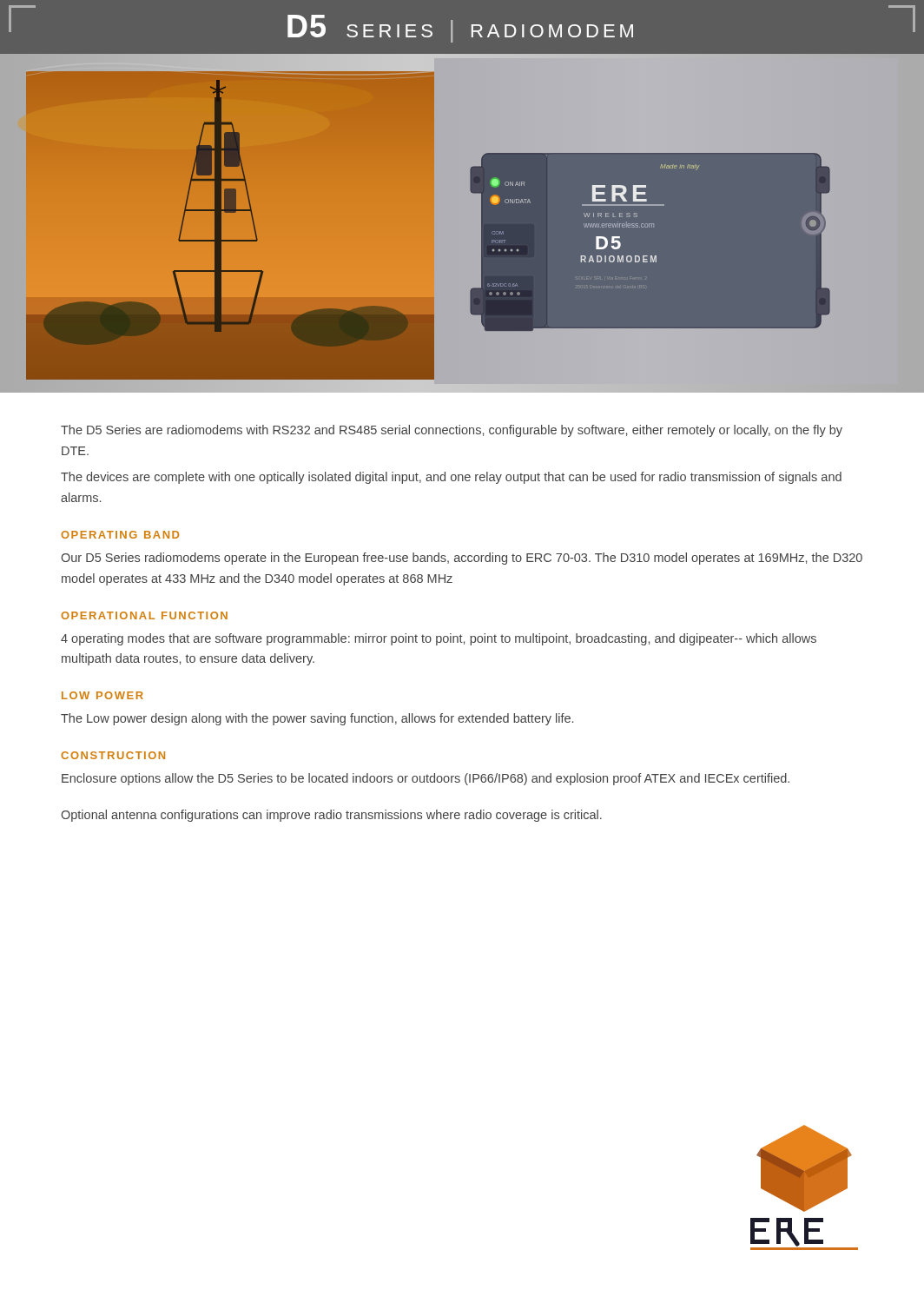Where is the passage that starts "The devices are complete with"?

coord(451,487)
